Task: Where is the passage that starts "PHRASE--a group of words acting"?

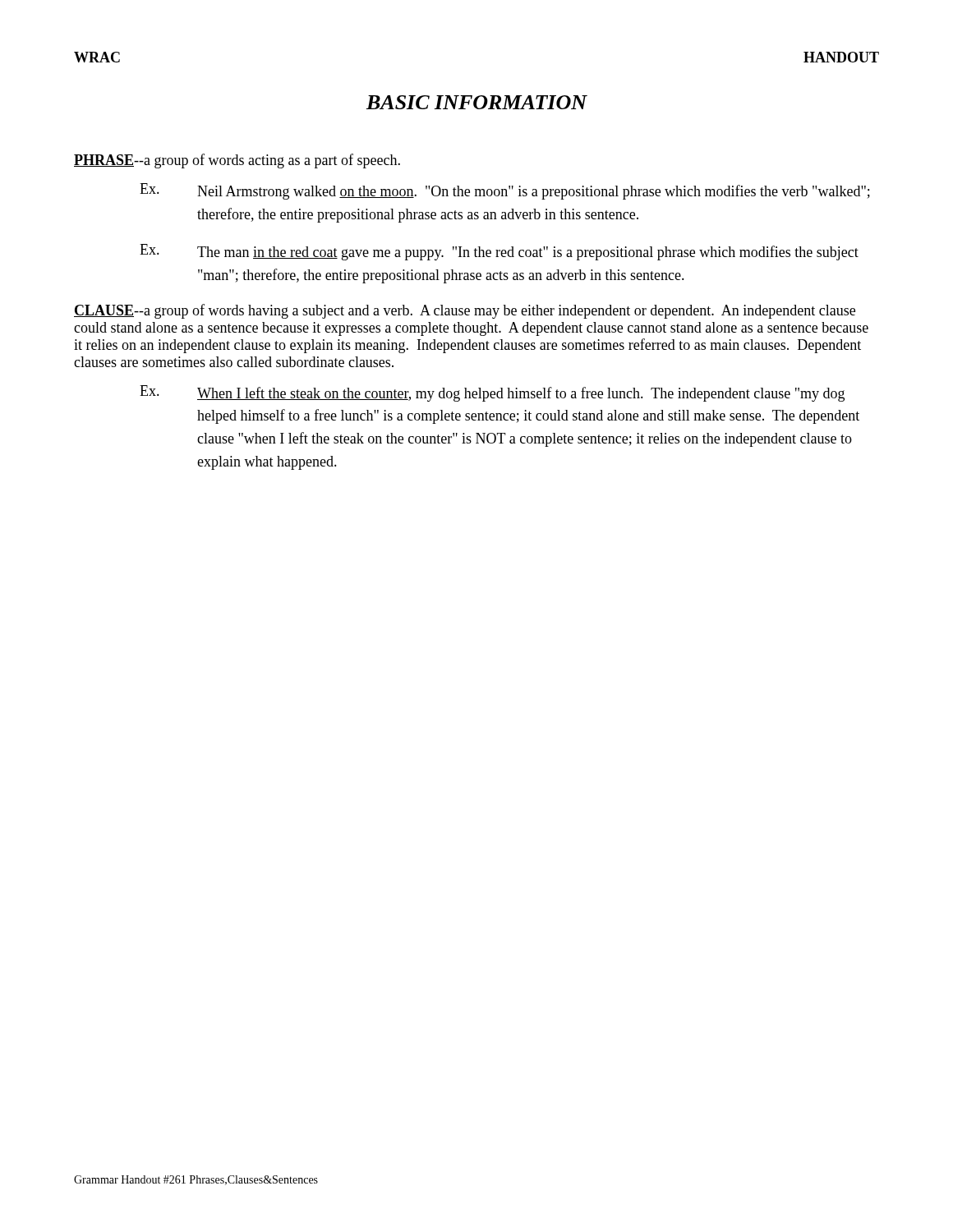Action: [x=237, y=160]
